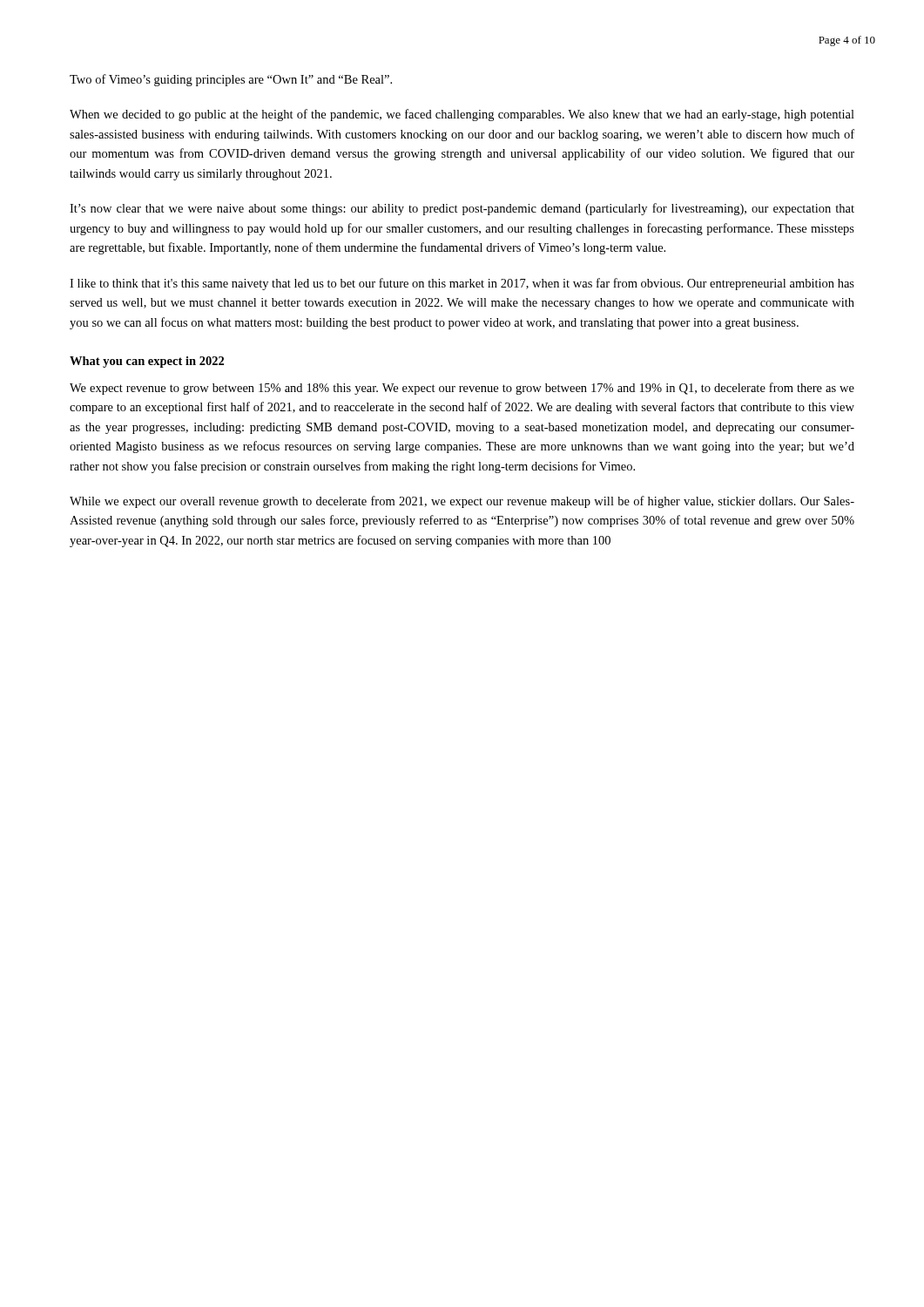This screenshot has height=1307, width=924.
Task: Select the text block starting "While we expect our"
Action: [462, 521]
